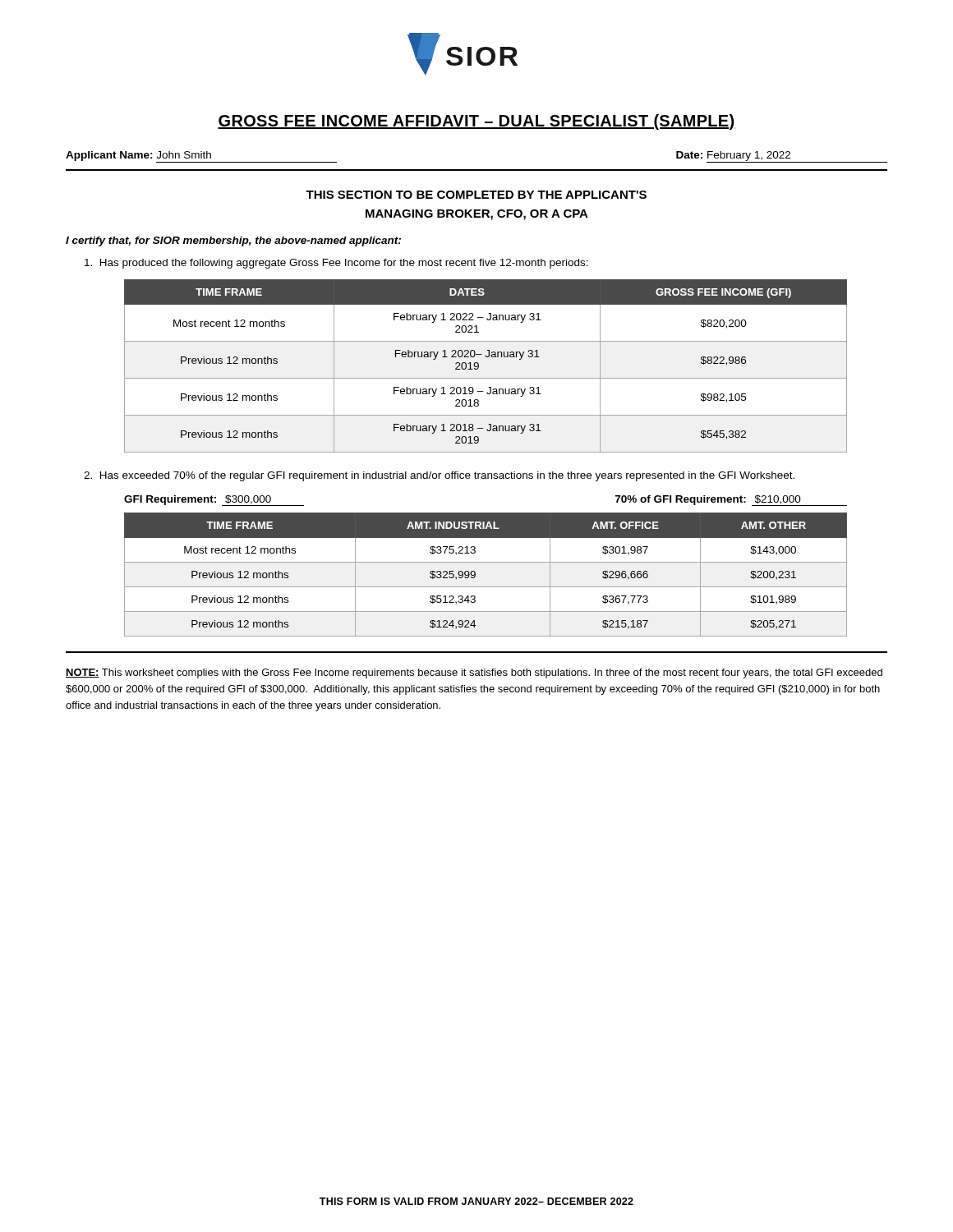Click the passage that begins "I certify that,"
Screen dimensions: 1232x953
(x=234, y=240)
